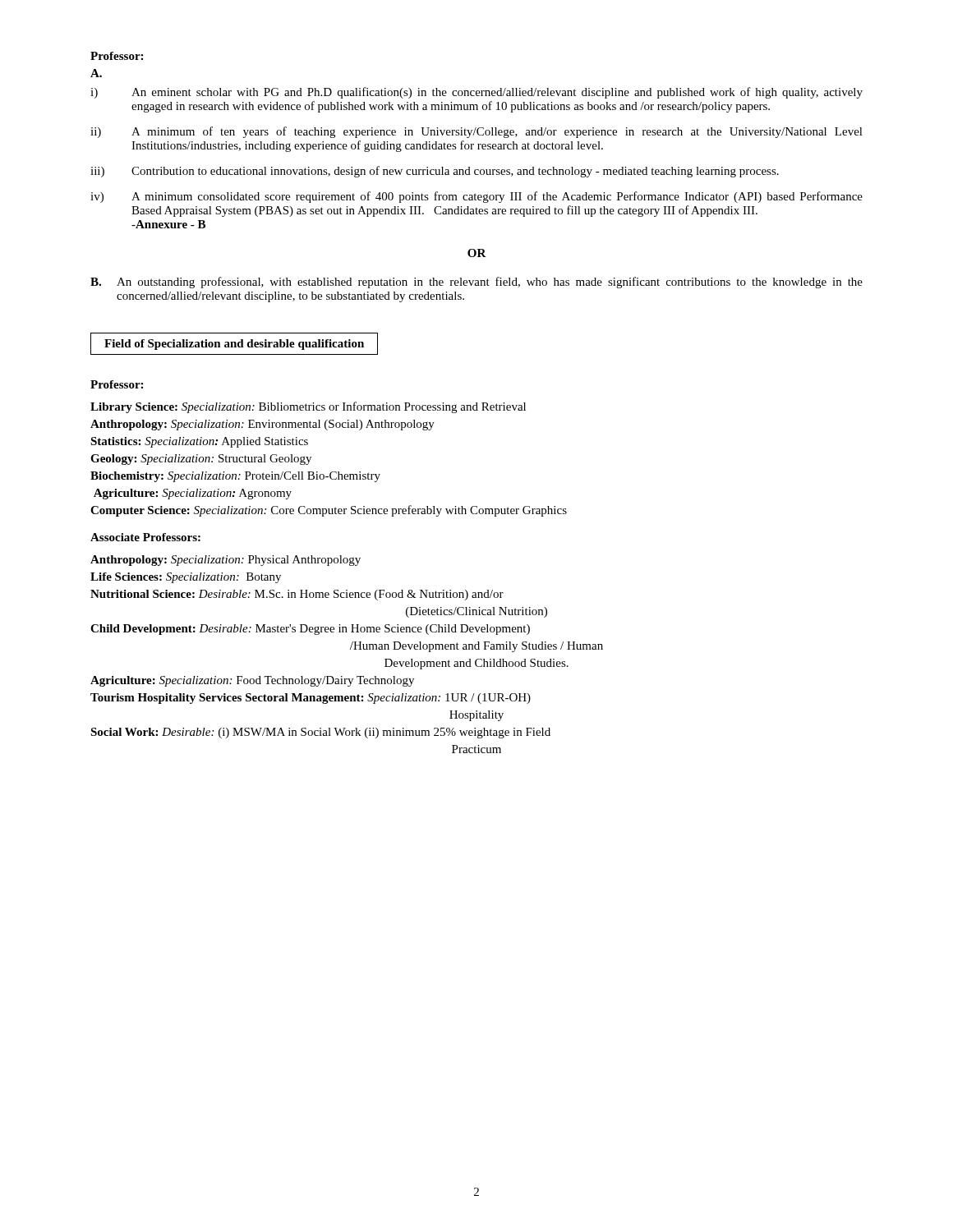Select the text block starting "Tourism Hospitality Services Sectoral Management: Specialization: 1UR /"
Image resolution: width=953 pixels, height=1232 pixels.
tap(311, 697)
